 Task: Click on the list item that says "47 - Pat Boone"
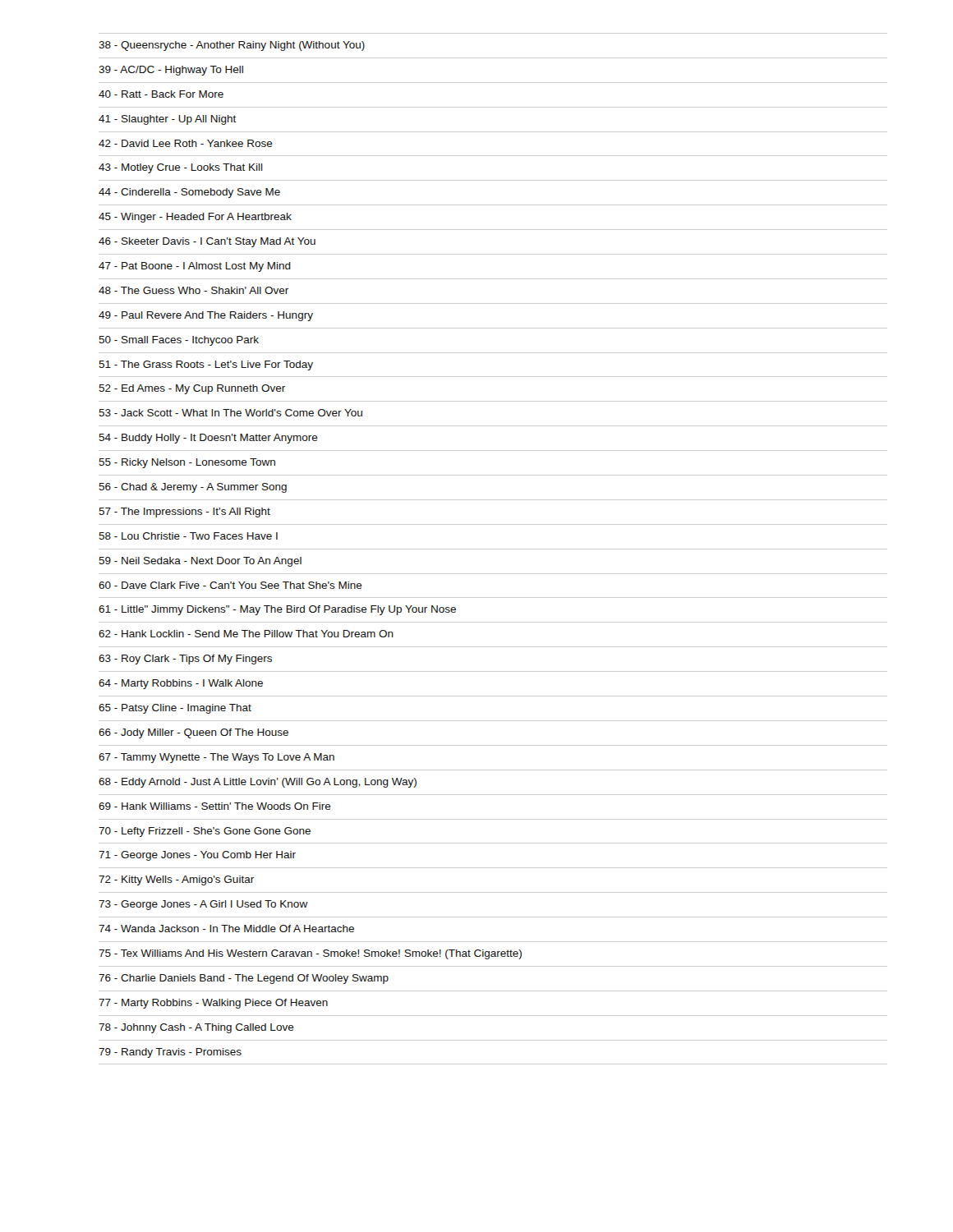click(x=195, y=266)
